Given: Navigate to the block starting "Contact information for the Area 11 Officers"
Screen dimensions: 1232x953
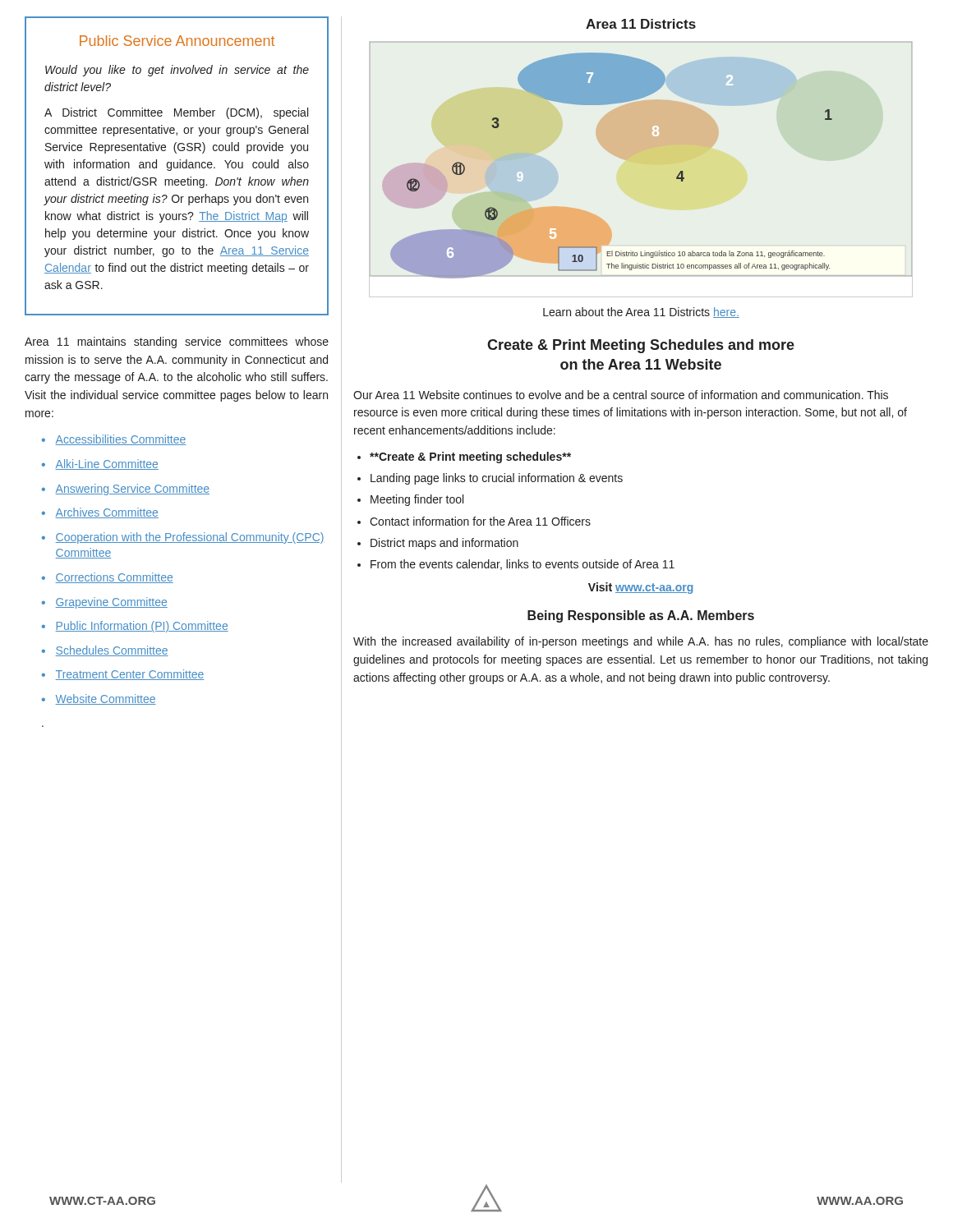Looking at the screenshot, I should pos(480,521).
